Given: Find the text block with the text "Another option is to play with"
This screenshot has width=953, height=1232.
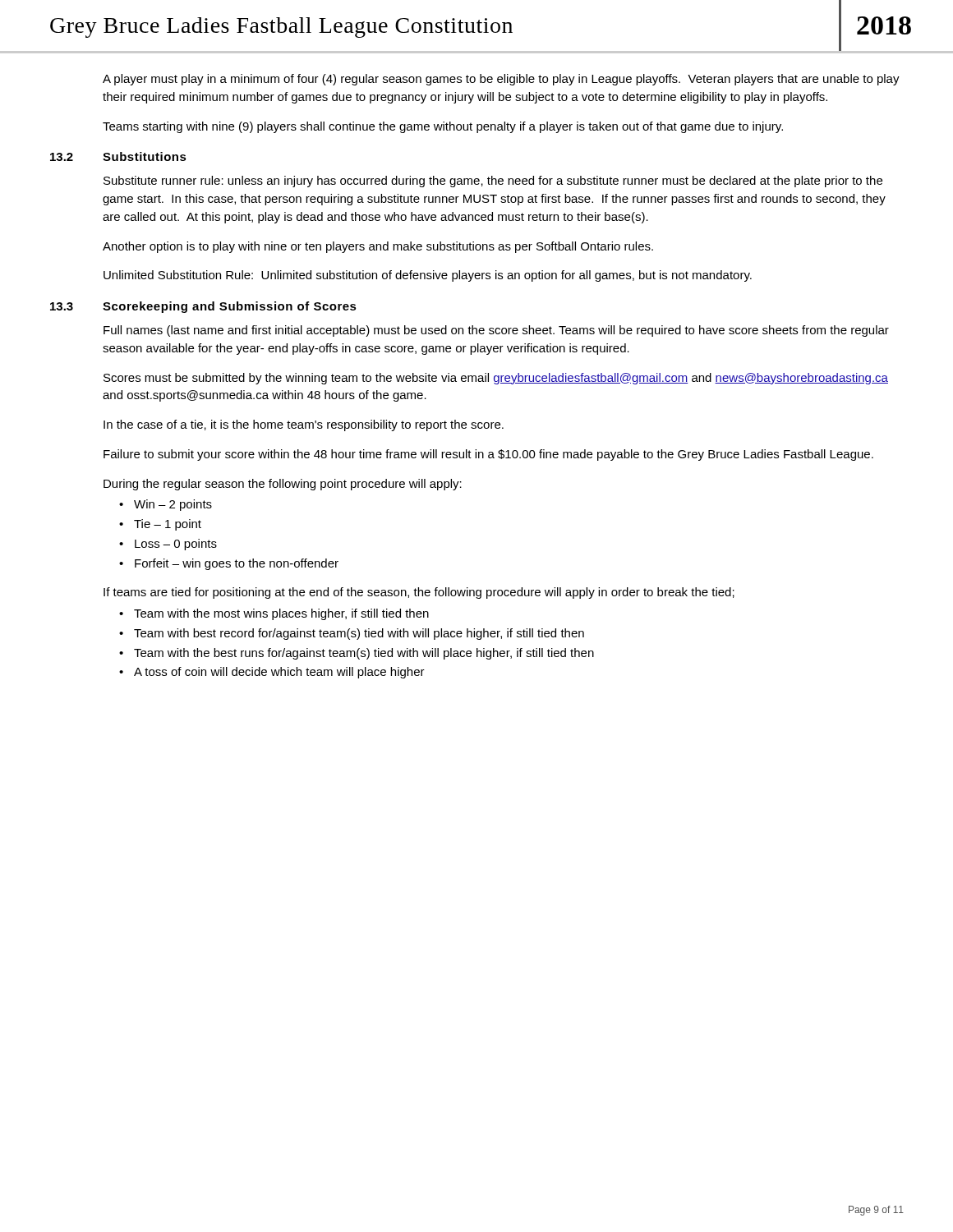Looking at the screenshot, I should coord(378,246).
